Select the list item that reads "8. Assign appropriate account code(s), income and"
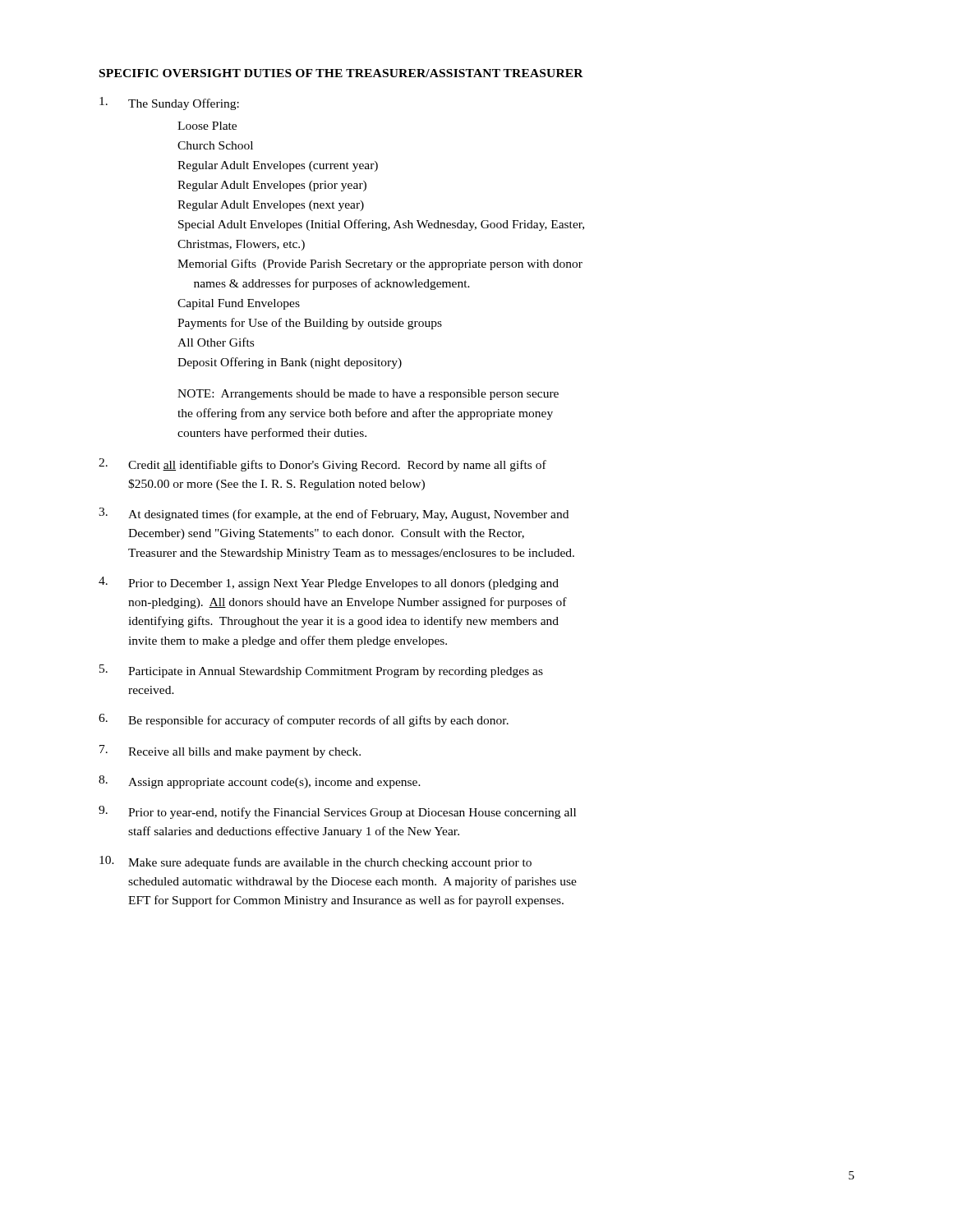 point(260,782)
